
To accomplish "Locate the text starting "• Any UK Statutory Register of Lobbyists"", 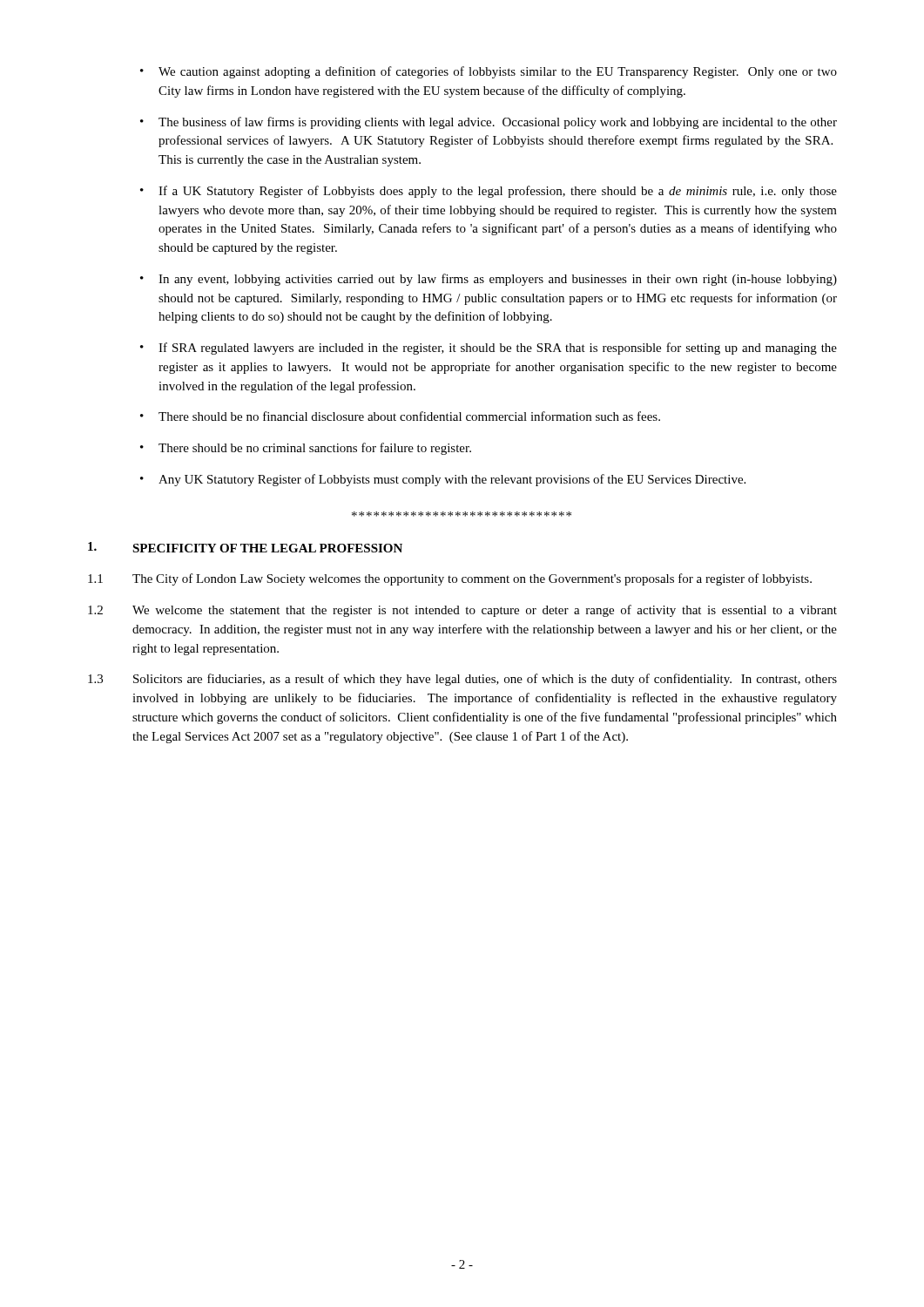I will tap(443, 480).
